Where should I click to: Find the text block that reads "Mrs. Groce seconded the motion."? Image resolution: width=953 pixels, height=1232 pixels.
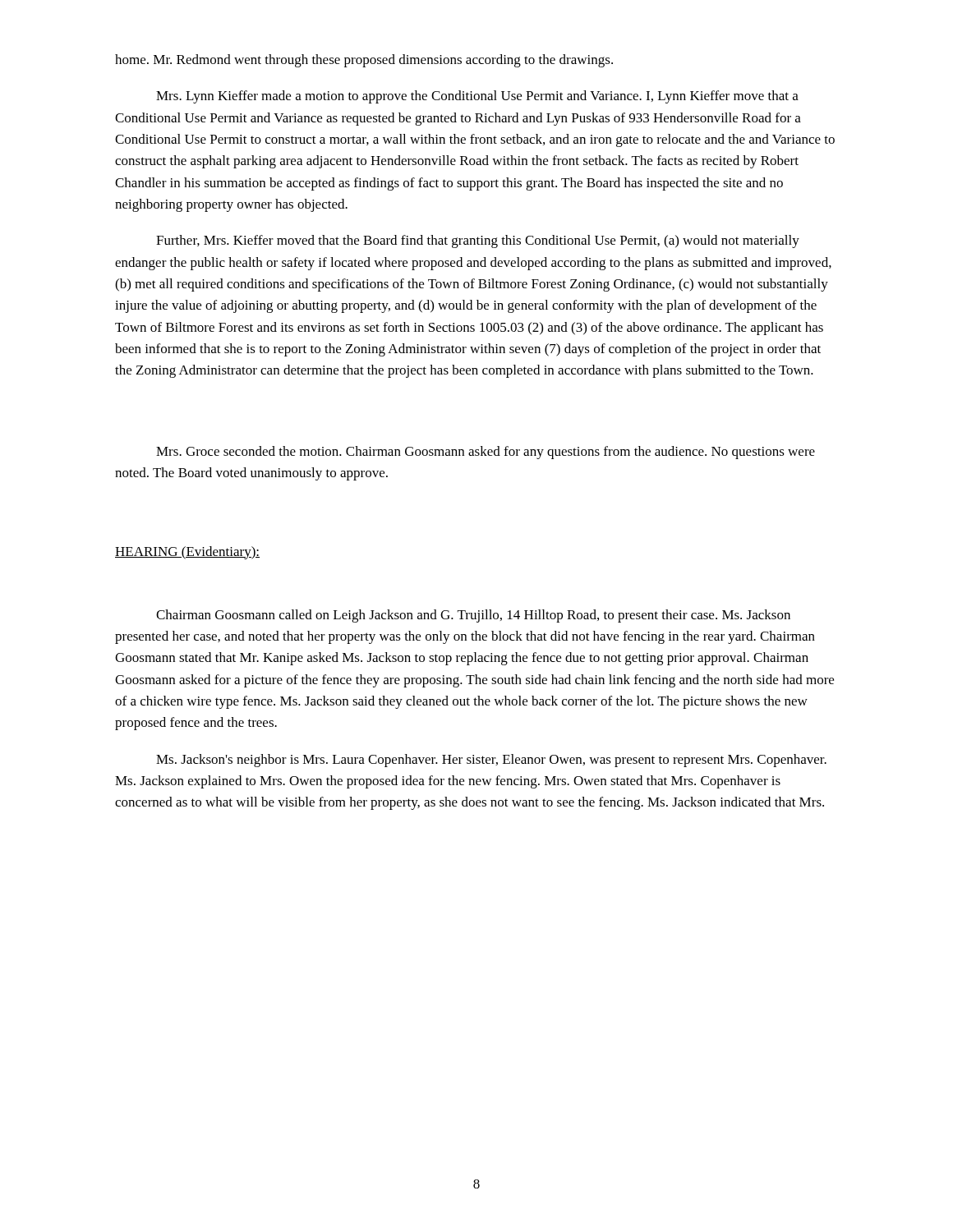tap(465, 462)
